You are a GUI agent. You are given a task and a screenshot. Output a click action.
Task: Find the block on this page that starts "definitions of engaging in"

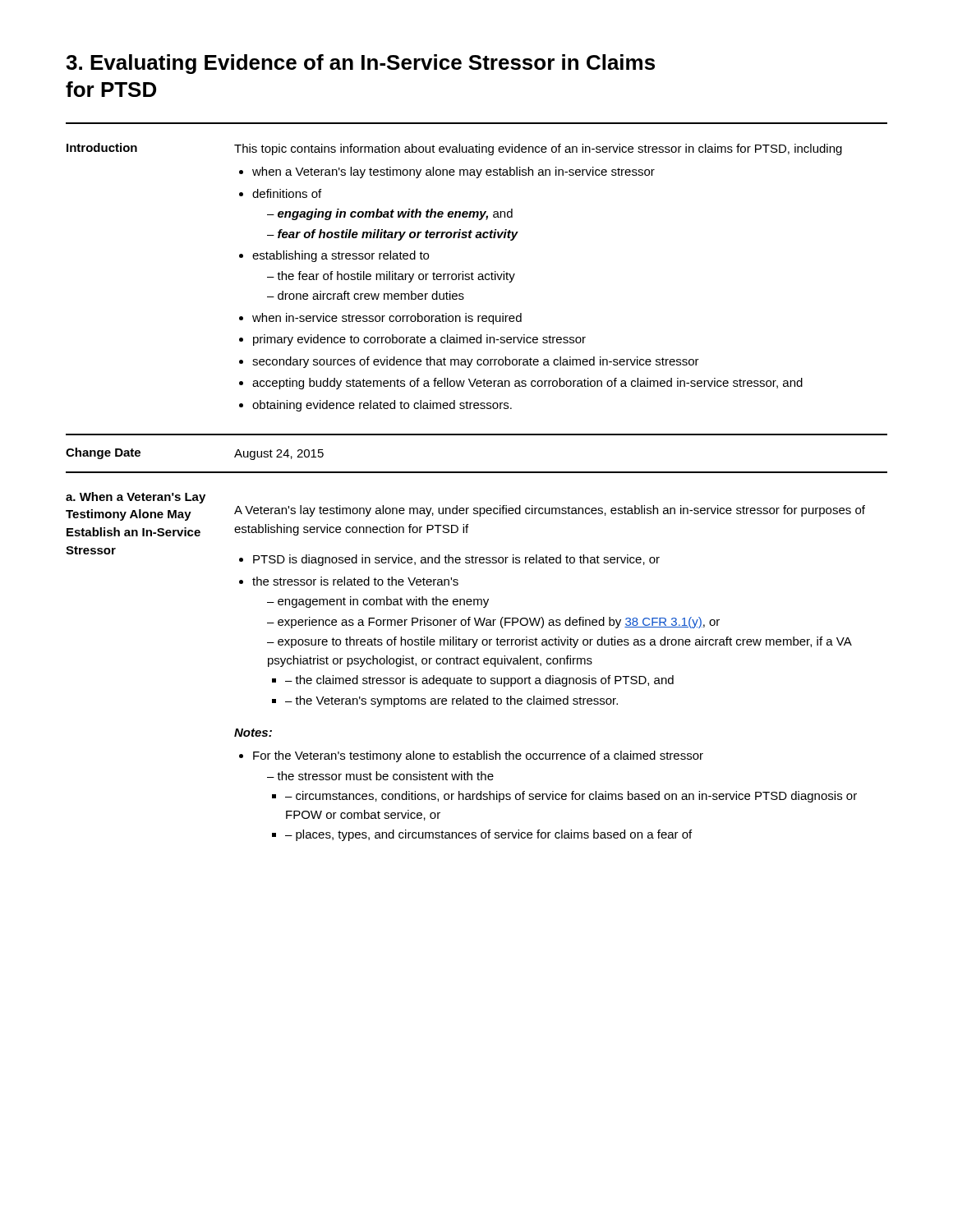point(287,193)
